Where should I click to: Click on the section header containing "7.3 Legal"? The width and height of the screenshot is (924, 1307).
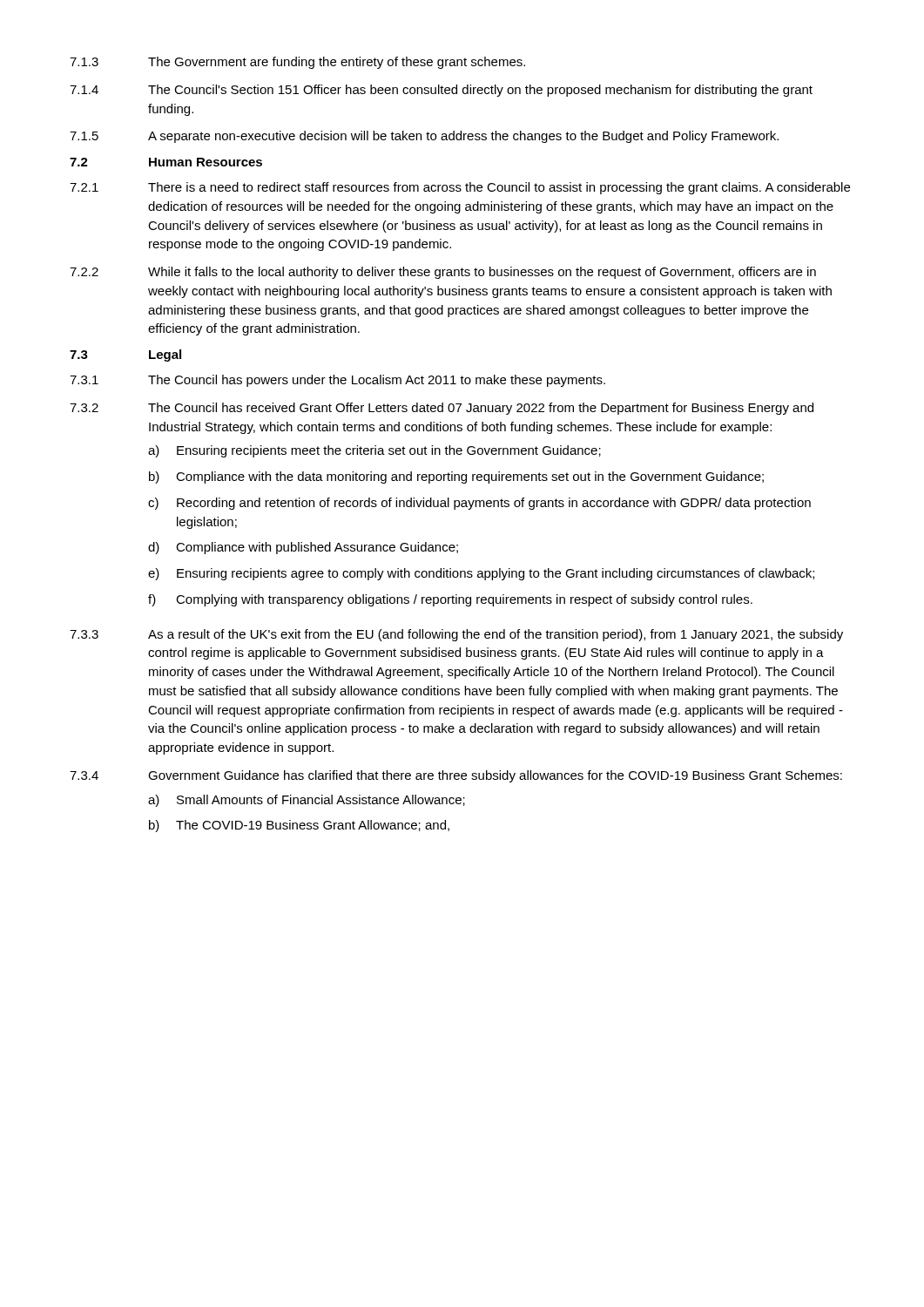coord(73,355)
